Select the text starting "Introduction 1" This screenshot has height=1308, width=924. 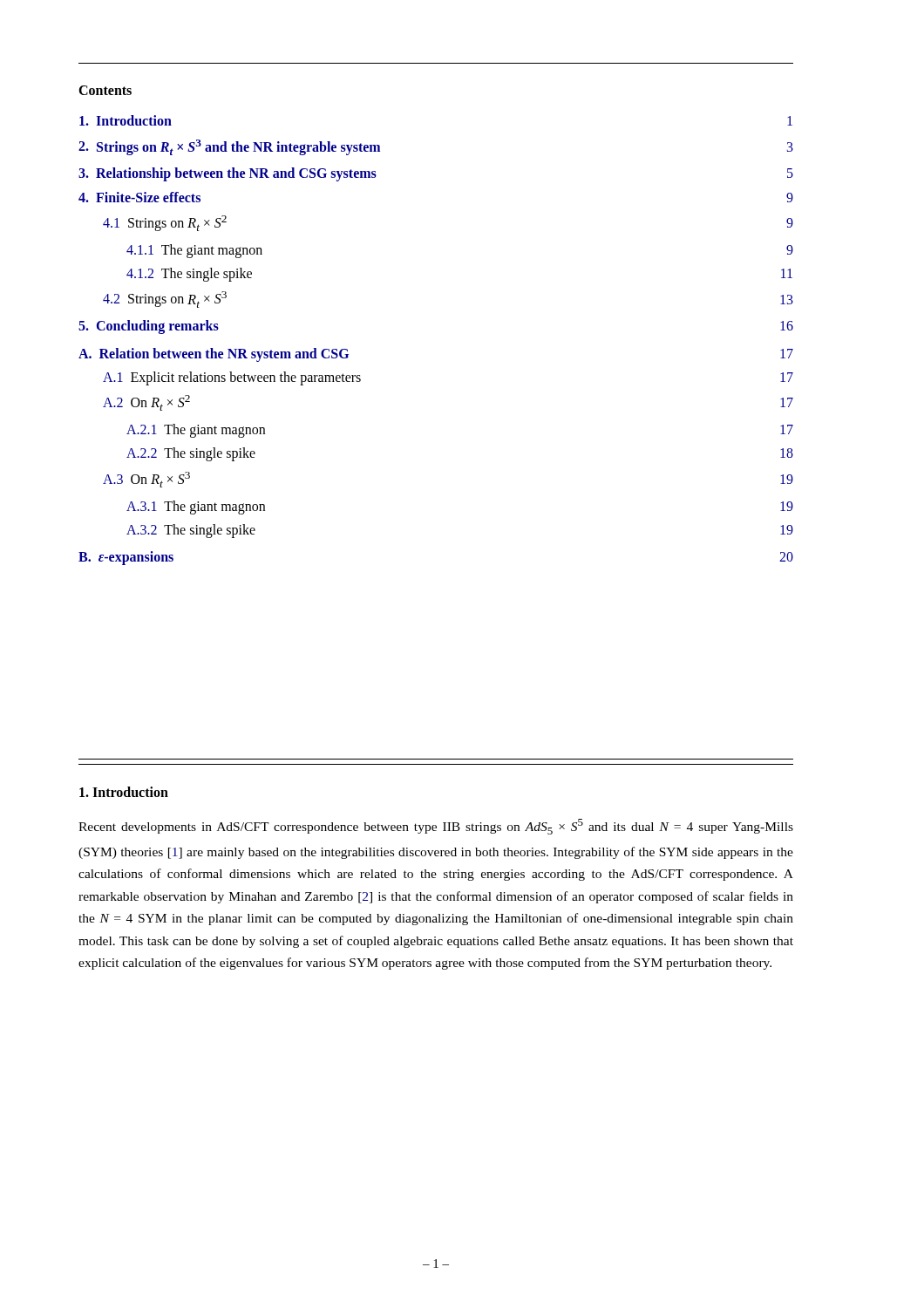pyautogui.click(x=114, y=119)
